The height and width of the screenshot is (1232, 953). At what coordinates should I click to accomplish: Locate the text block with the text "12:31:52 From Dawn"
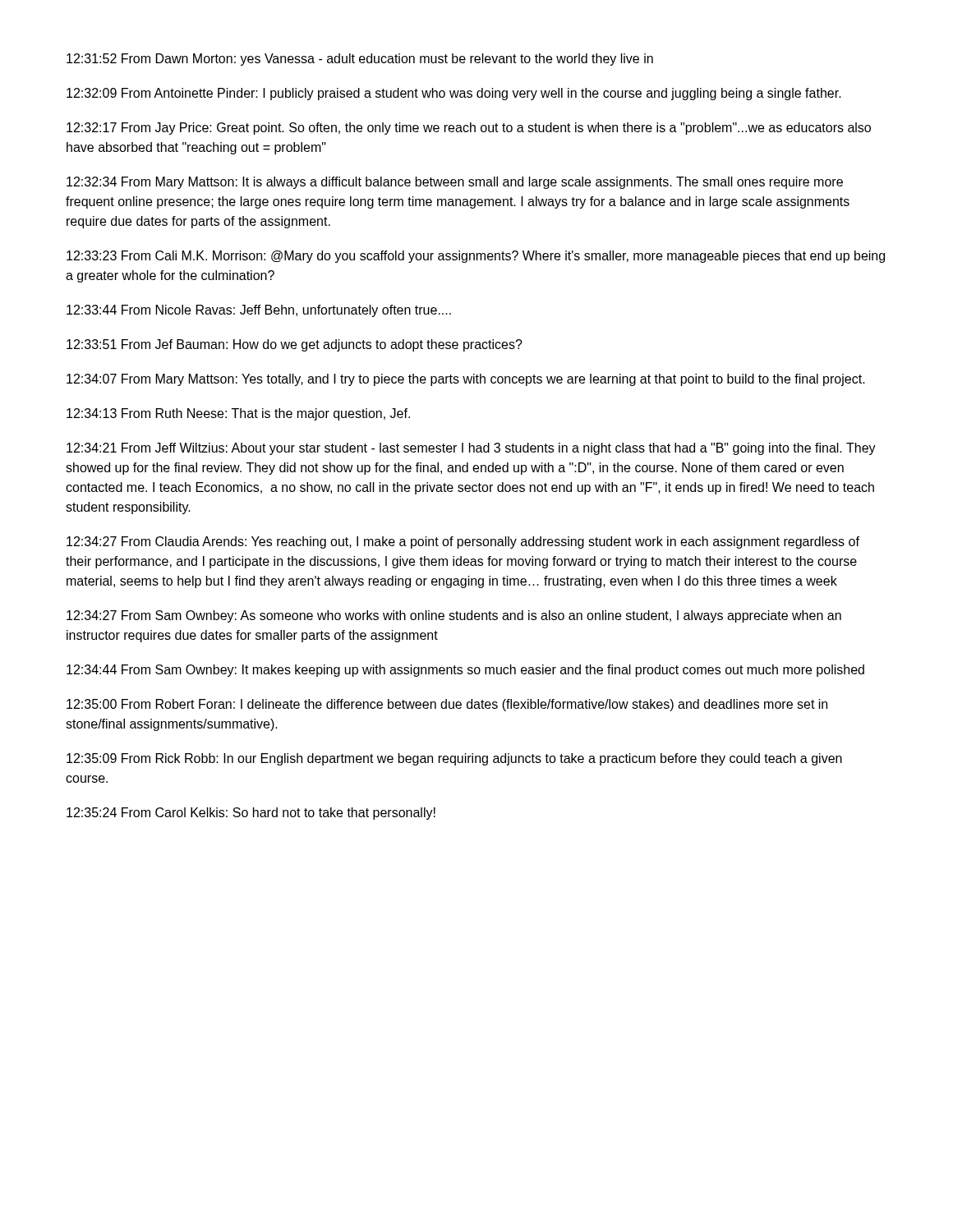pyautogui.click(x=360, y=59)
